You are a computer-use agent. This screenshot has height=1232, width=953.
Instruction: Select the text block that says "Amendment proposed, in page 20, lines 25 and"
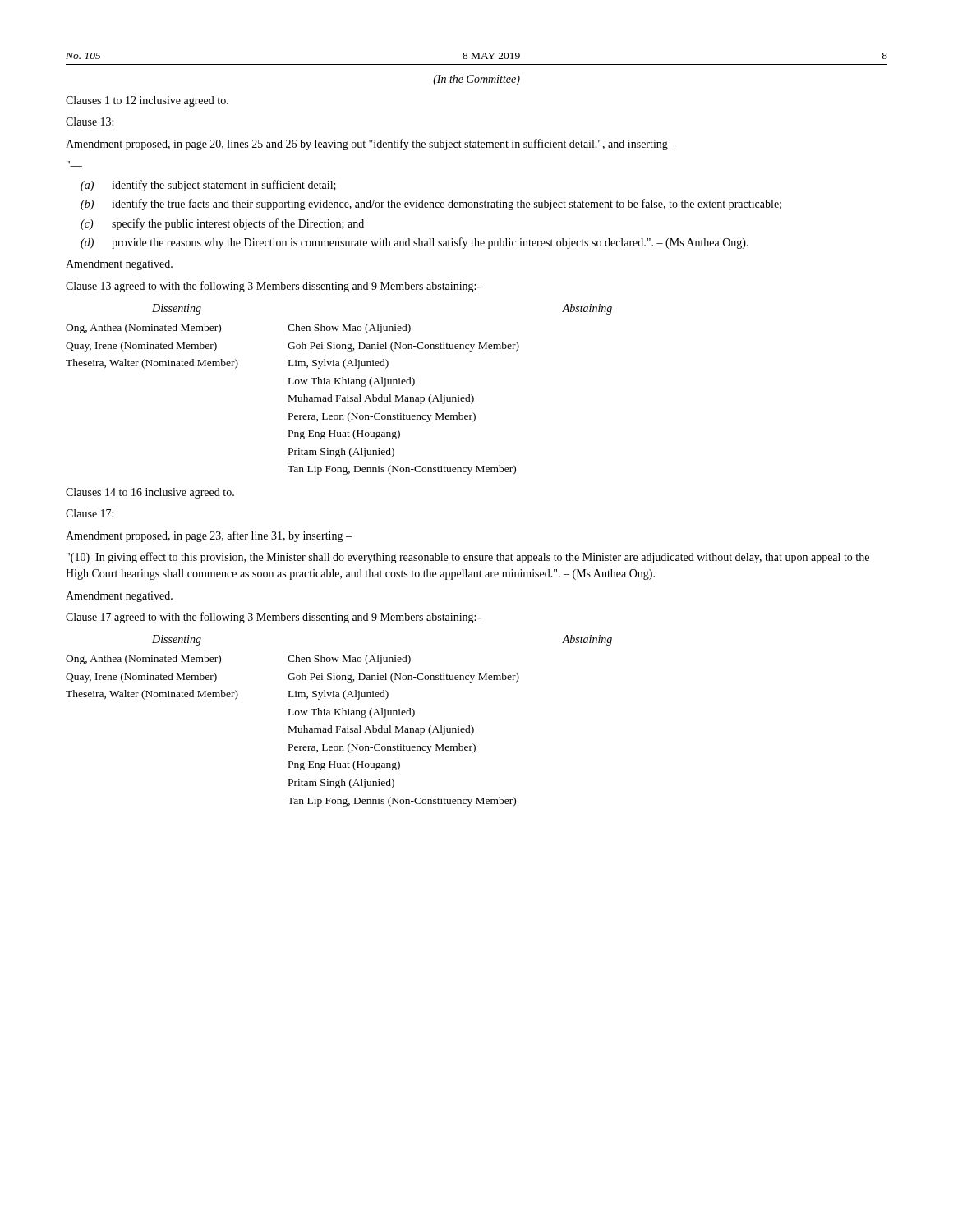476,144
